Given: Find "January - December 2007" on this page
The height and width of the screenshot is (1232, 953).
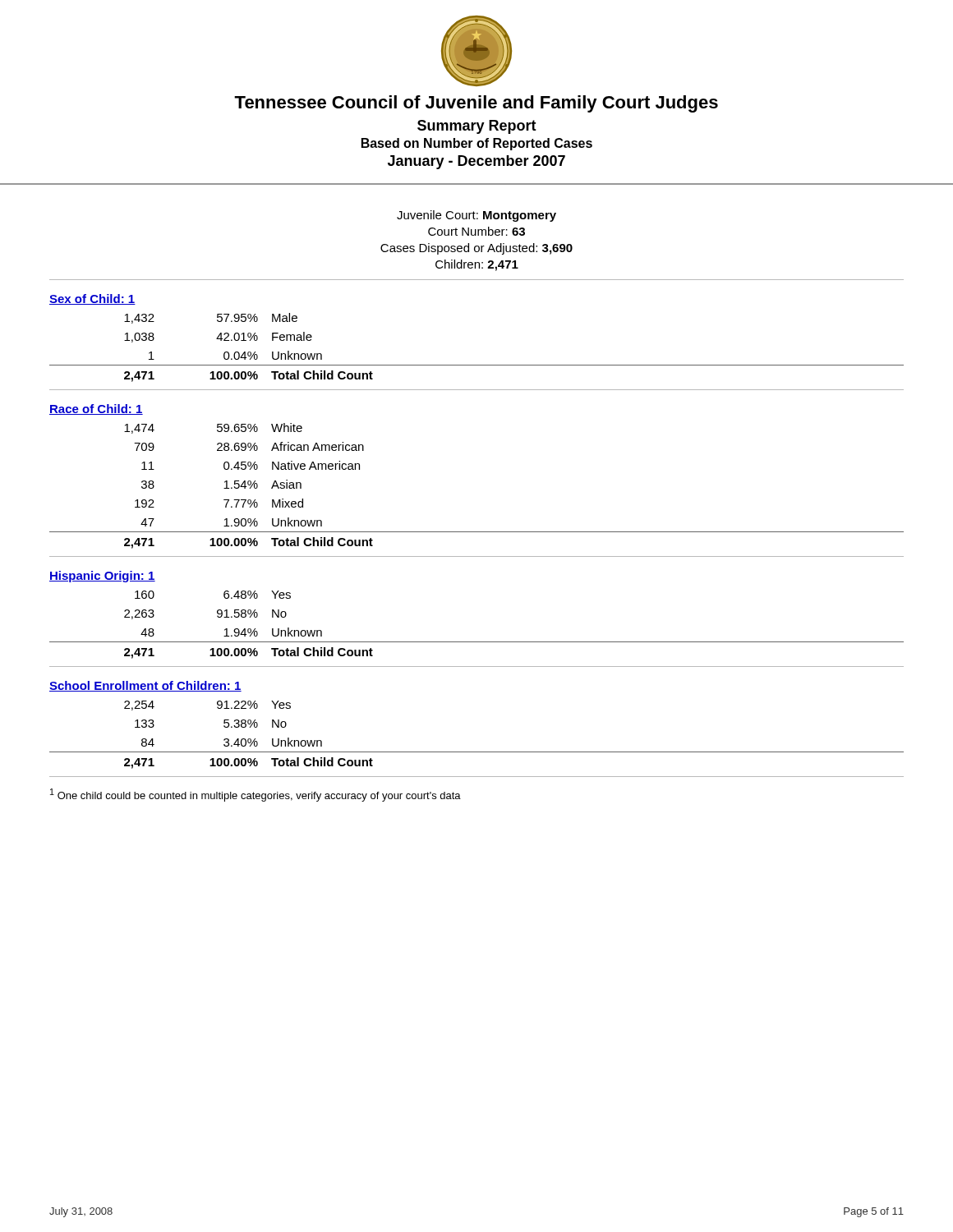Looking at the screenshot, I should (476, 161).
